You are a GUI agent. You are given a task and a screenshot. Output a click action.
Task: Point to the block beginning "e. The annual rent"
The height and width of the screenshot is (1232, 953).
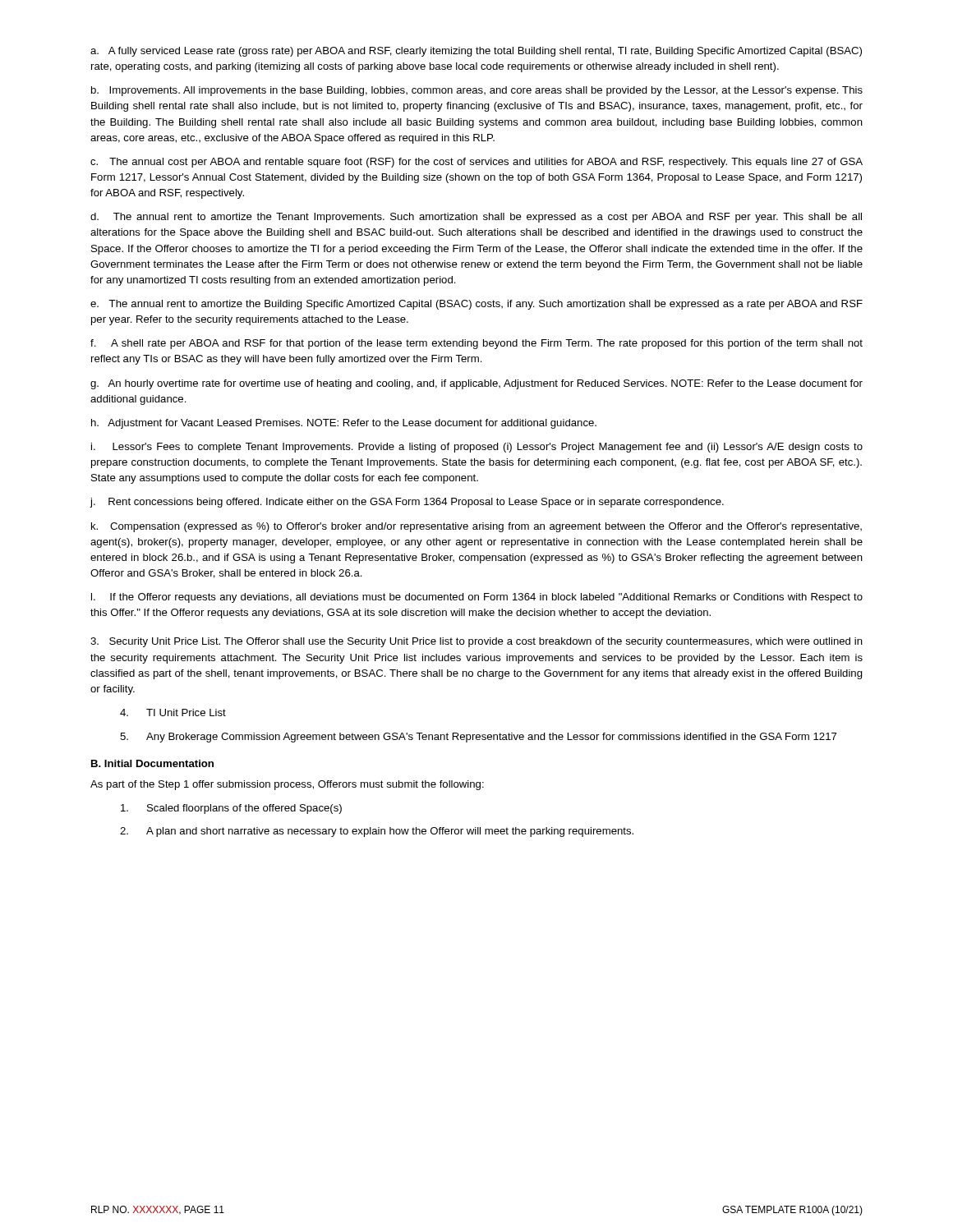pos(476,311)
